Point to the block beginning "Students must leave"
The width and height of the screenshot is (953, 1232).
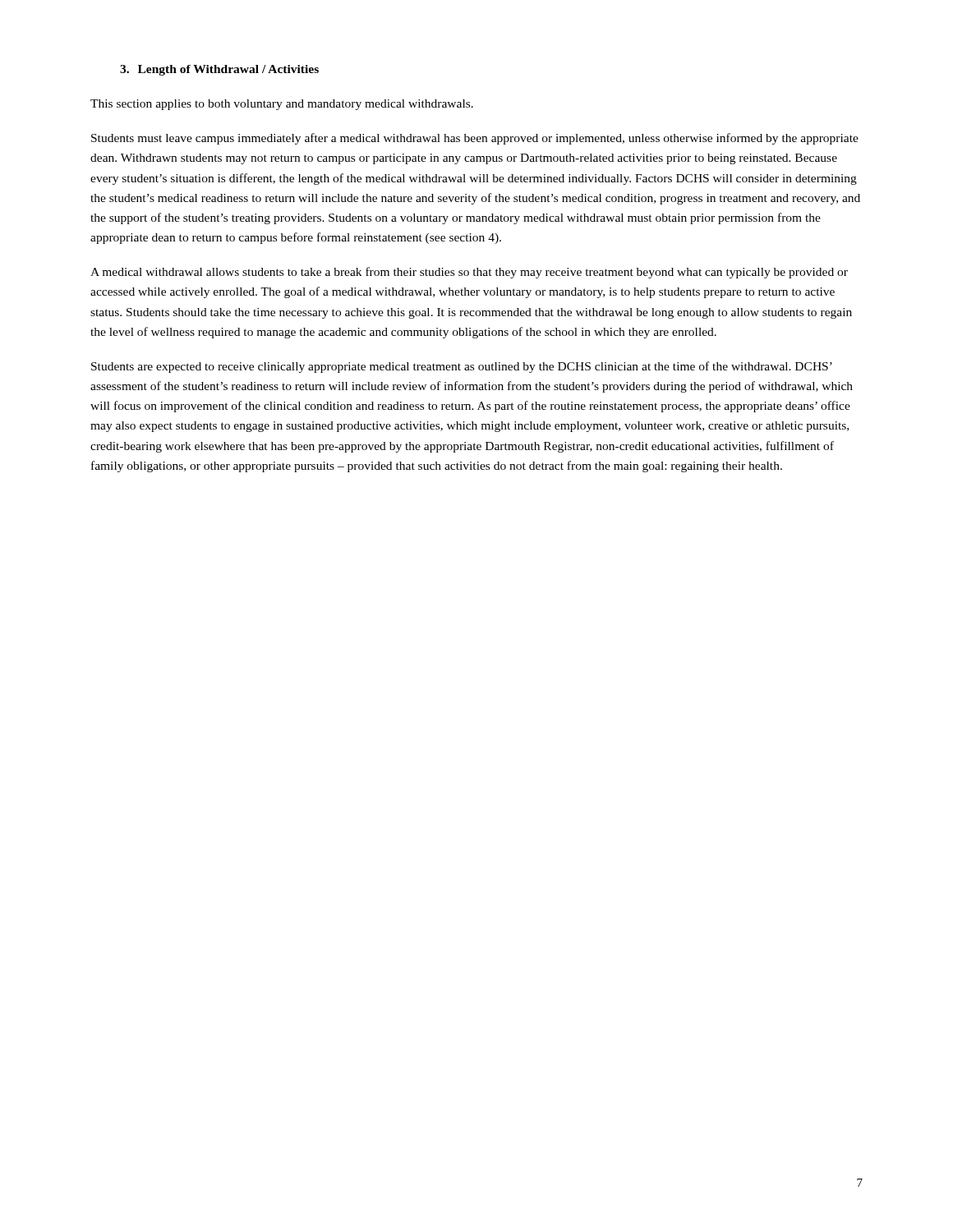point(475,187)
